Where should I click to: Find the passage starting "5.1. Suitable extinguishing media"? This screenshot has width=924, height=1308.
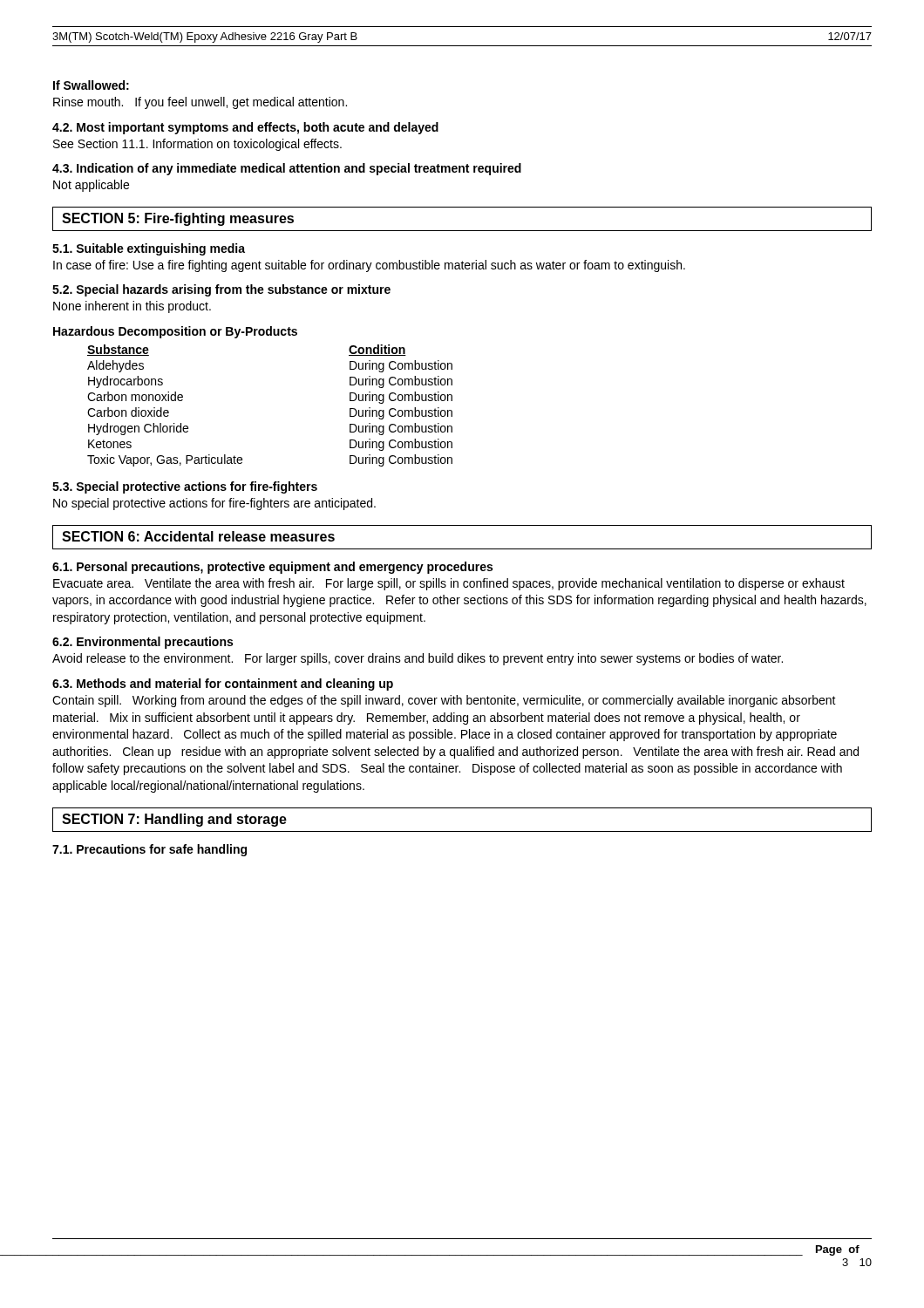click(149, 248)
